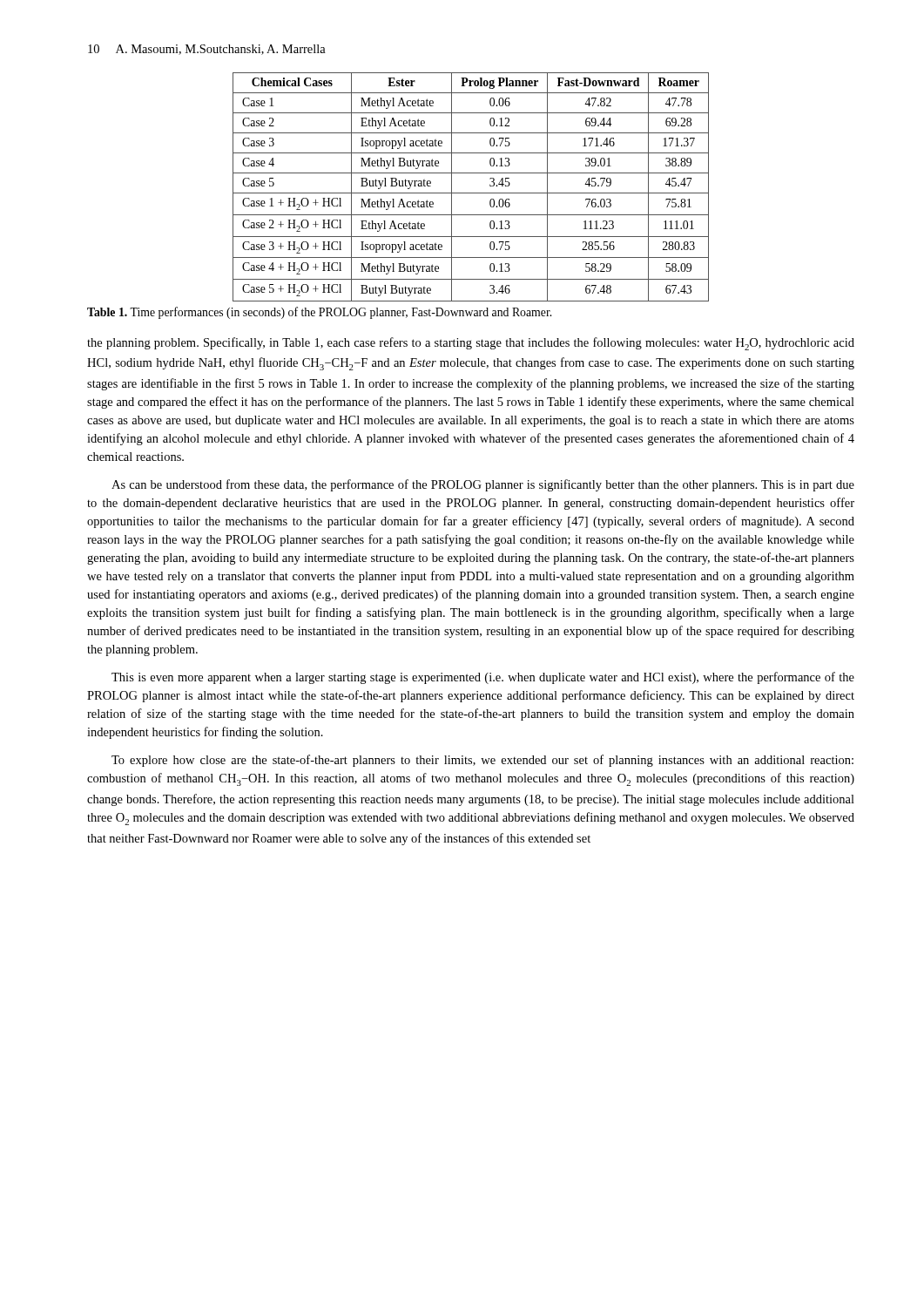Locate the text block that reads "This is even more apparent"
The height and width of the screenshot is (1307, 924).
[x=471, y=705]
